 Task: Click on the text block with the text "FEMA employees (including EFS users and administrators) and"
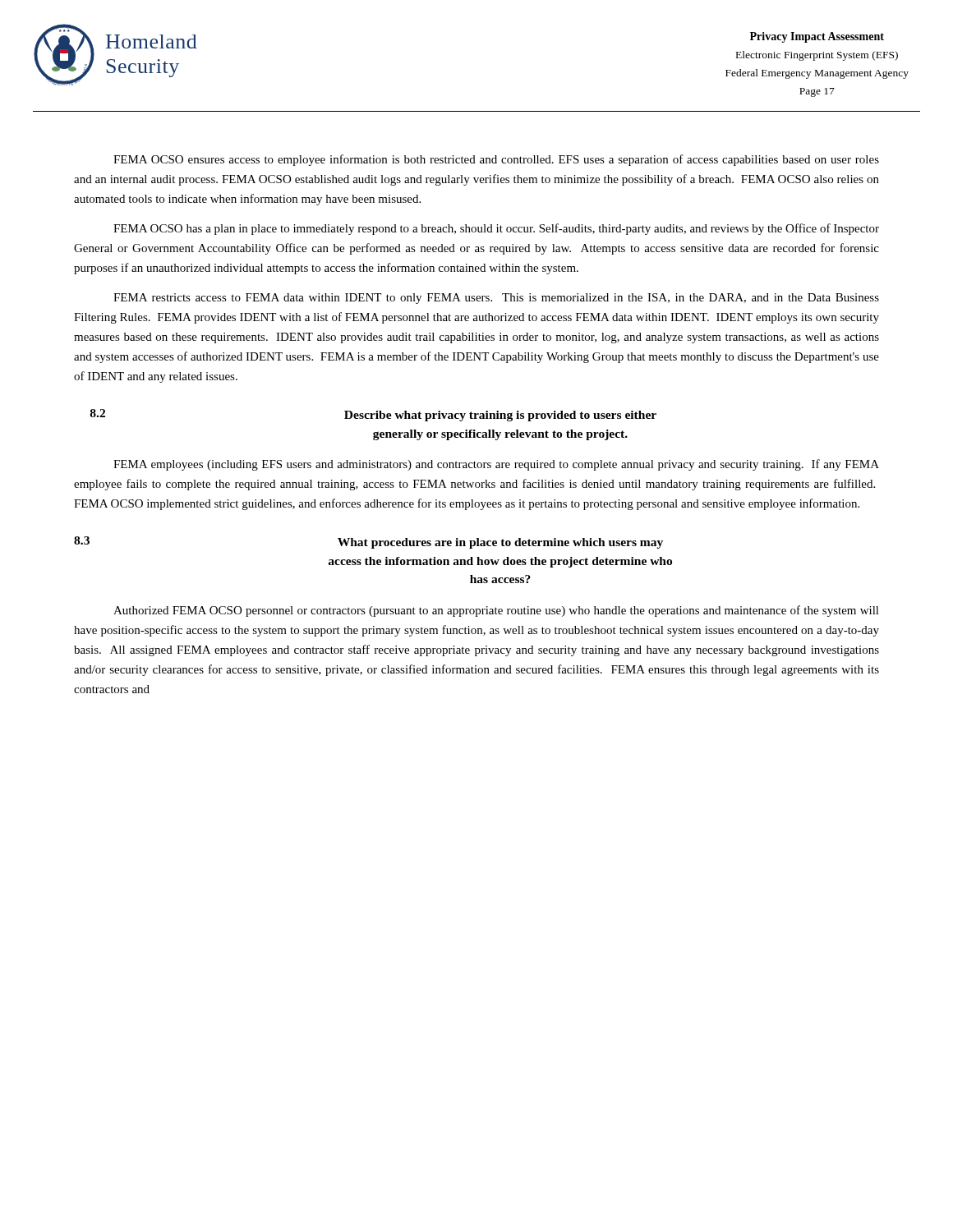point(476,484)
